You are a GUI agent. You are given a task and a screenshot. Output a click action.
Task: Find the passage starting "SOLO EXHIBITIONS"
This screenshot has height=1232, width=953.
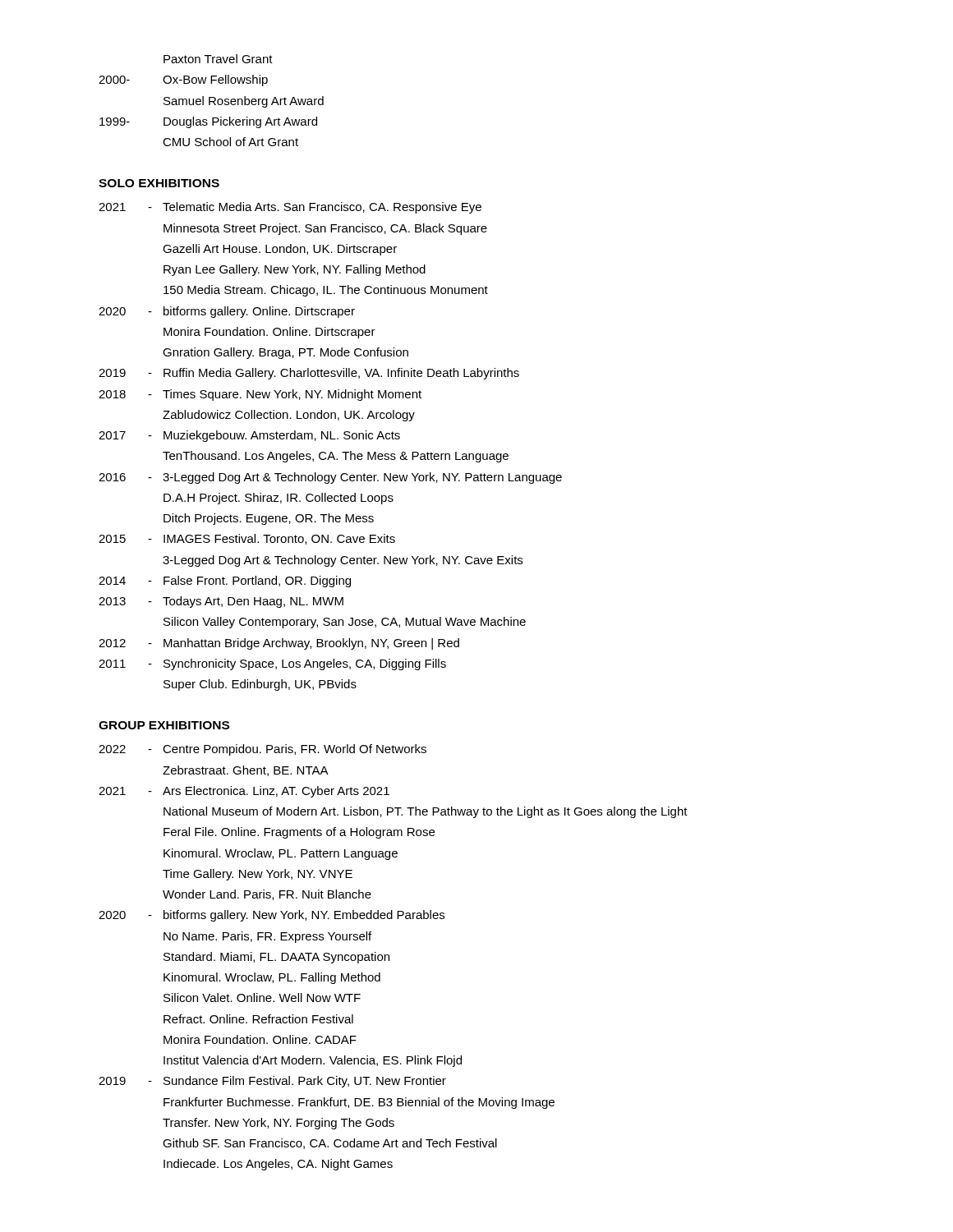click(159, 183)
